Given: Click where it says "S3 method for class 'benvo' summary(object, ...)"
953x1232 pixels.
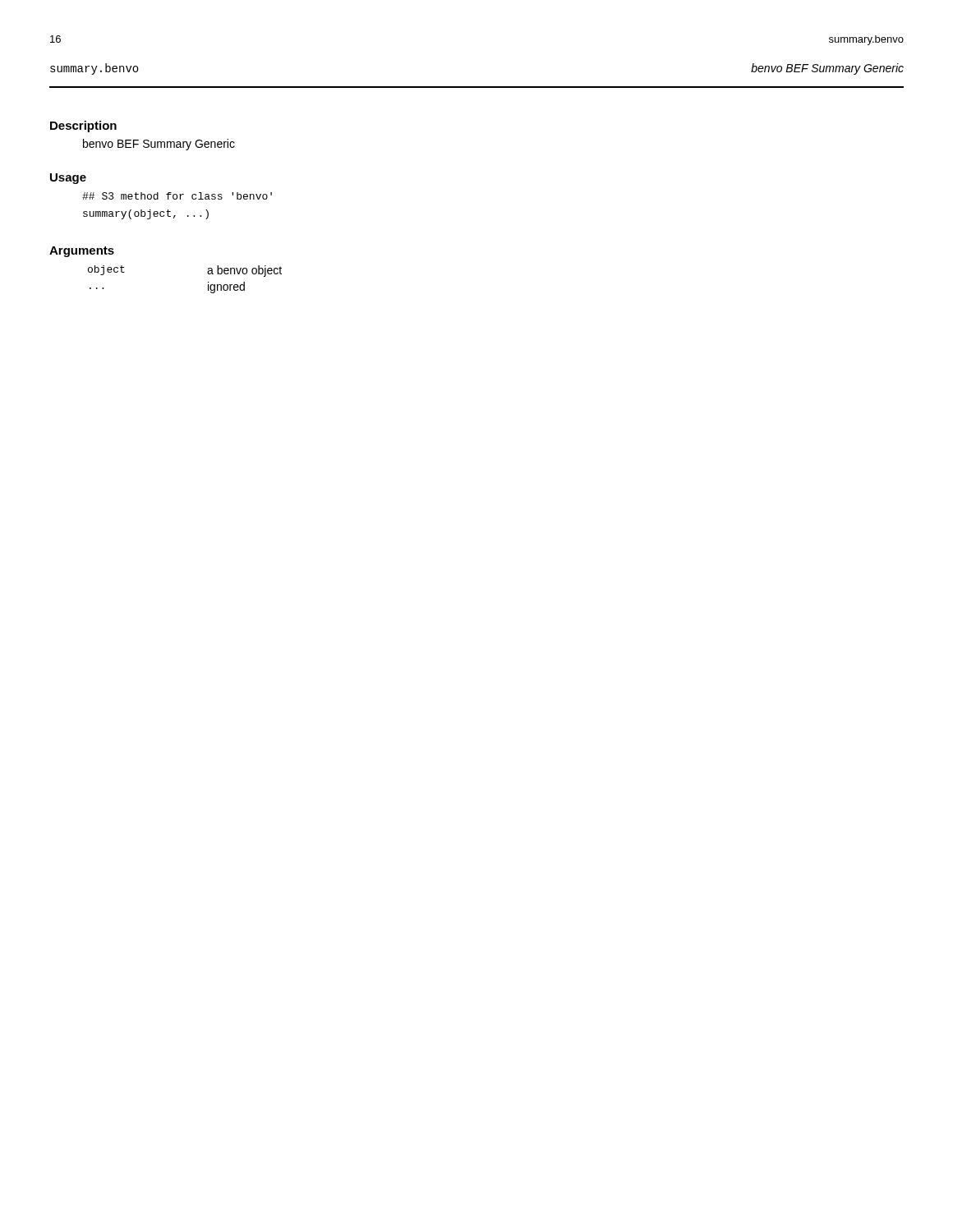Looking at the screenshot, I should pos(178,205).
